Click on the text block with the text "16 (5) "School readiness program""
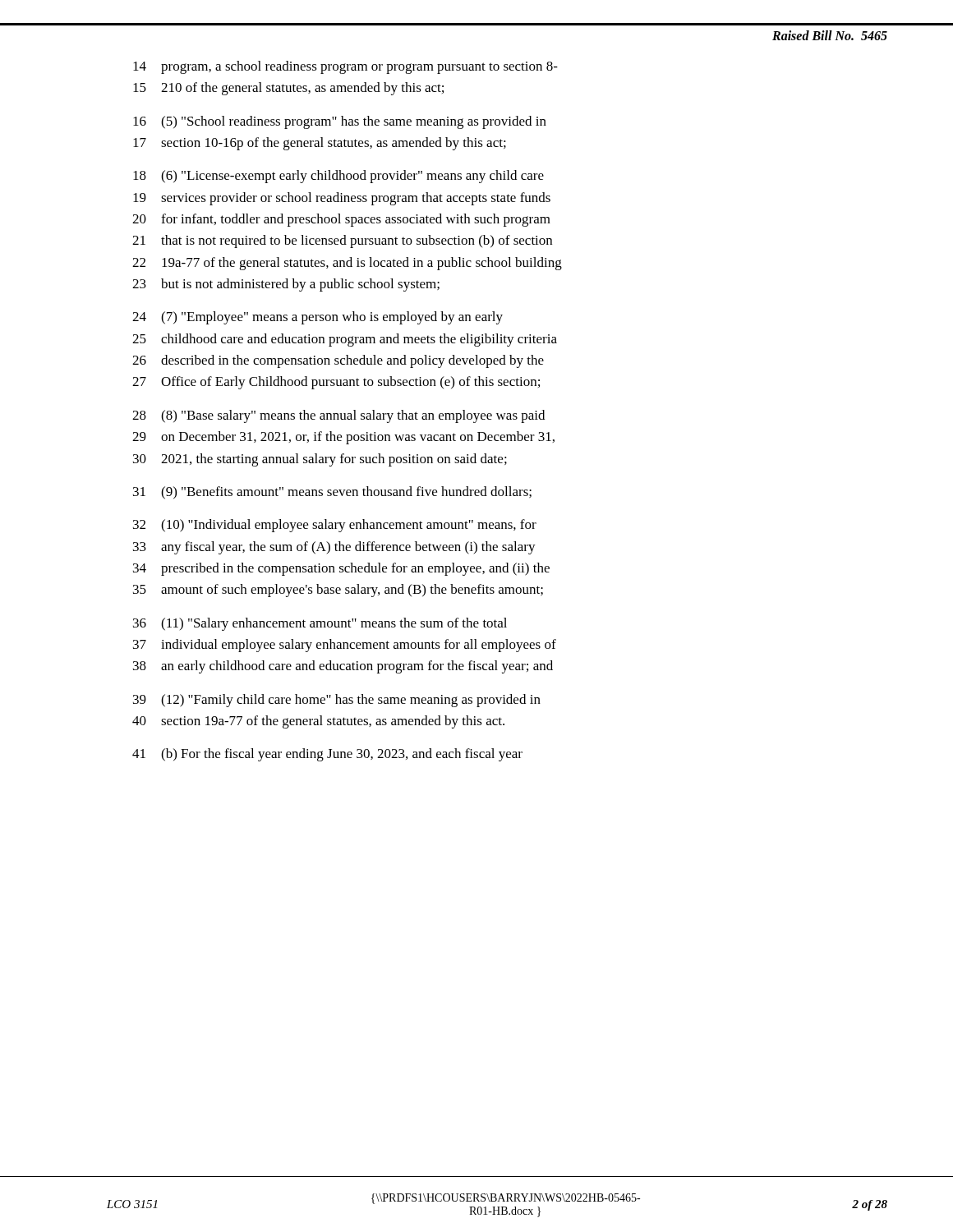 [497, 132]
